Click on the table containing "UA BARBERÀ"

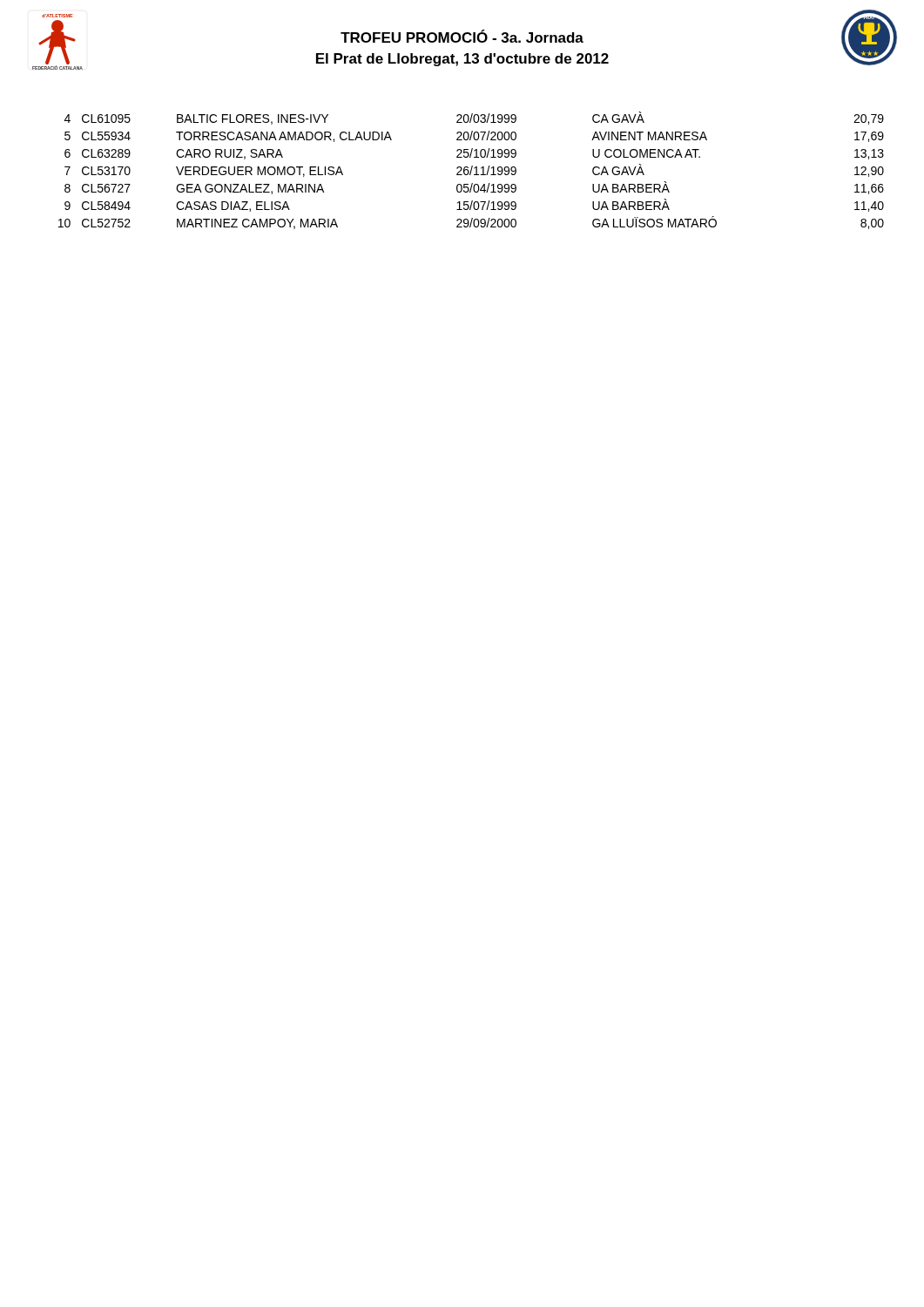(462, 163)
